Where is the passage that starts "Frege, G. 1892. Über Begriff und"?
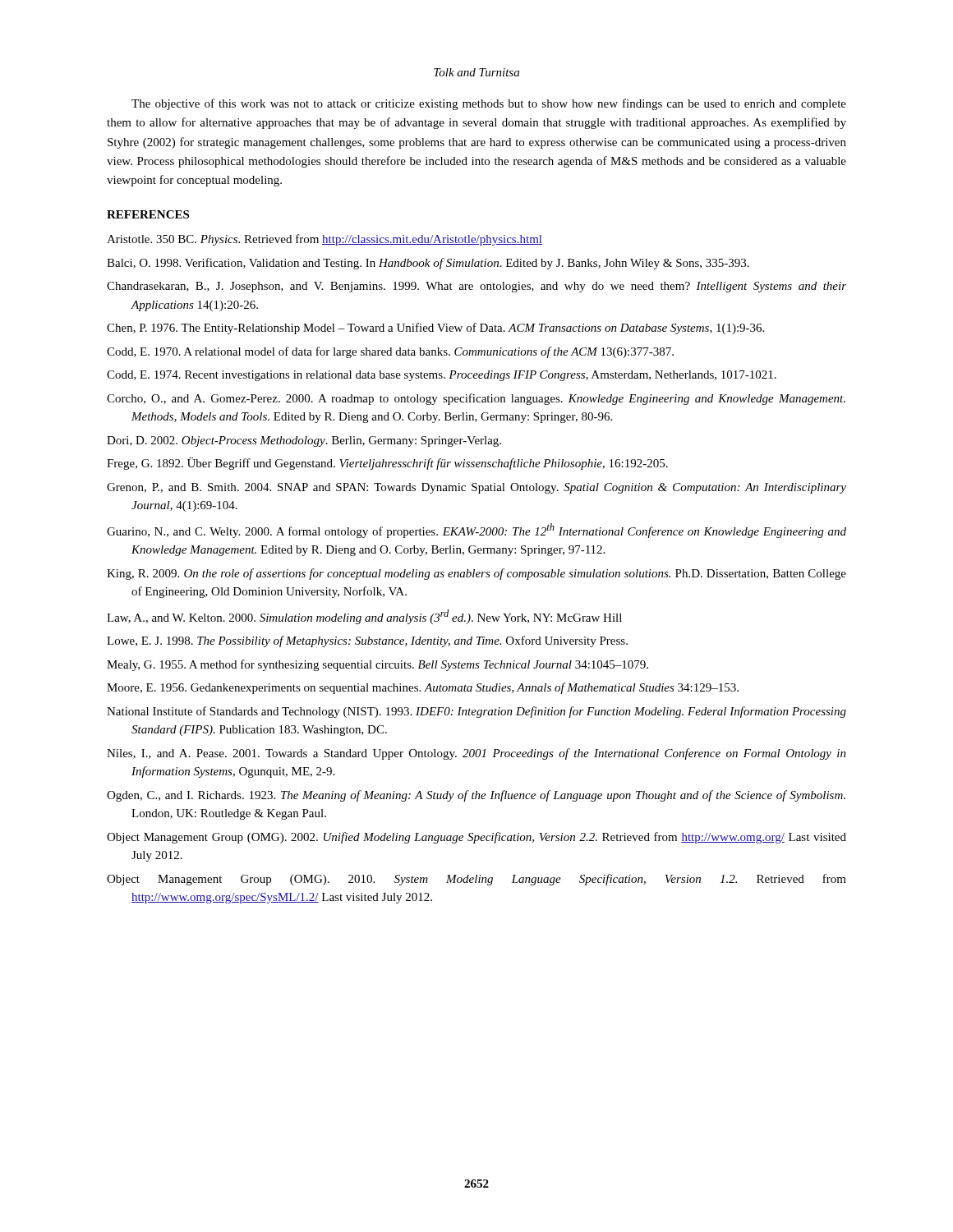Screen dimensions: 1232x953 tap(388, 463)
